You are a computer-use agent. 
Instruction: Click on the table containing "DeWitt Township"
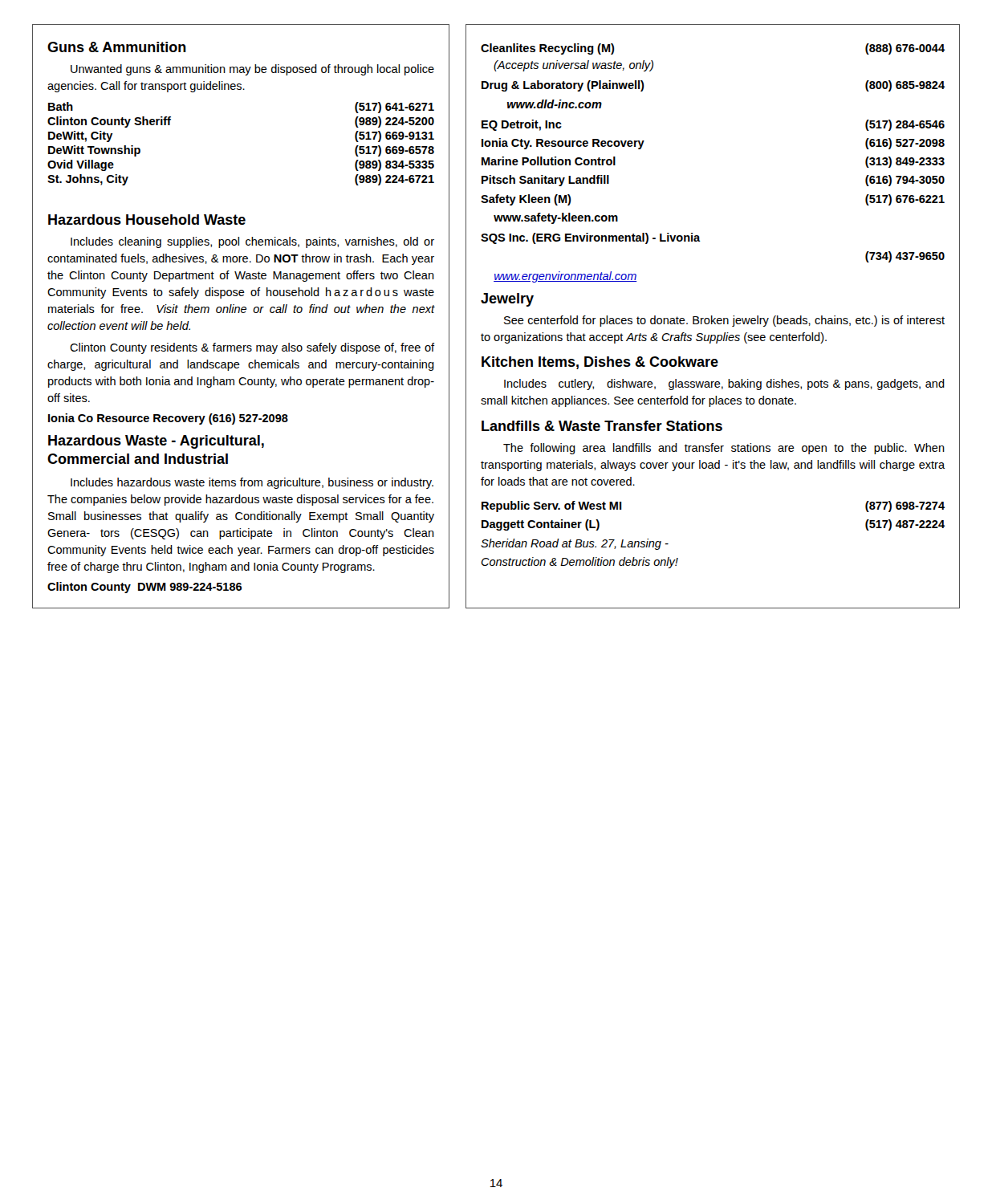[241, 143]
